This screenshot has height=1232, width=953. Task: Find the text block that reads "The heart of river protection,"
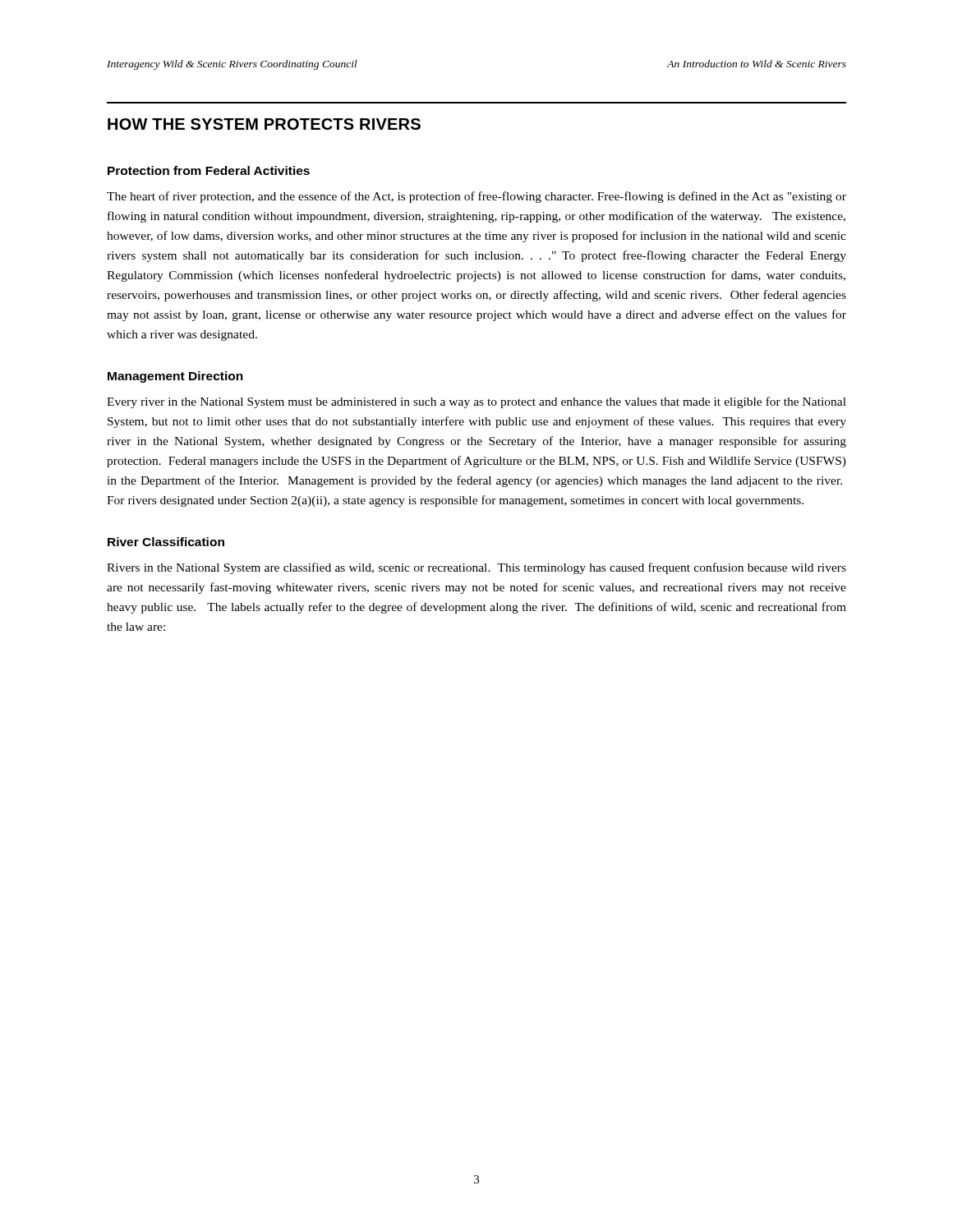(476, 265)
